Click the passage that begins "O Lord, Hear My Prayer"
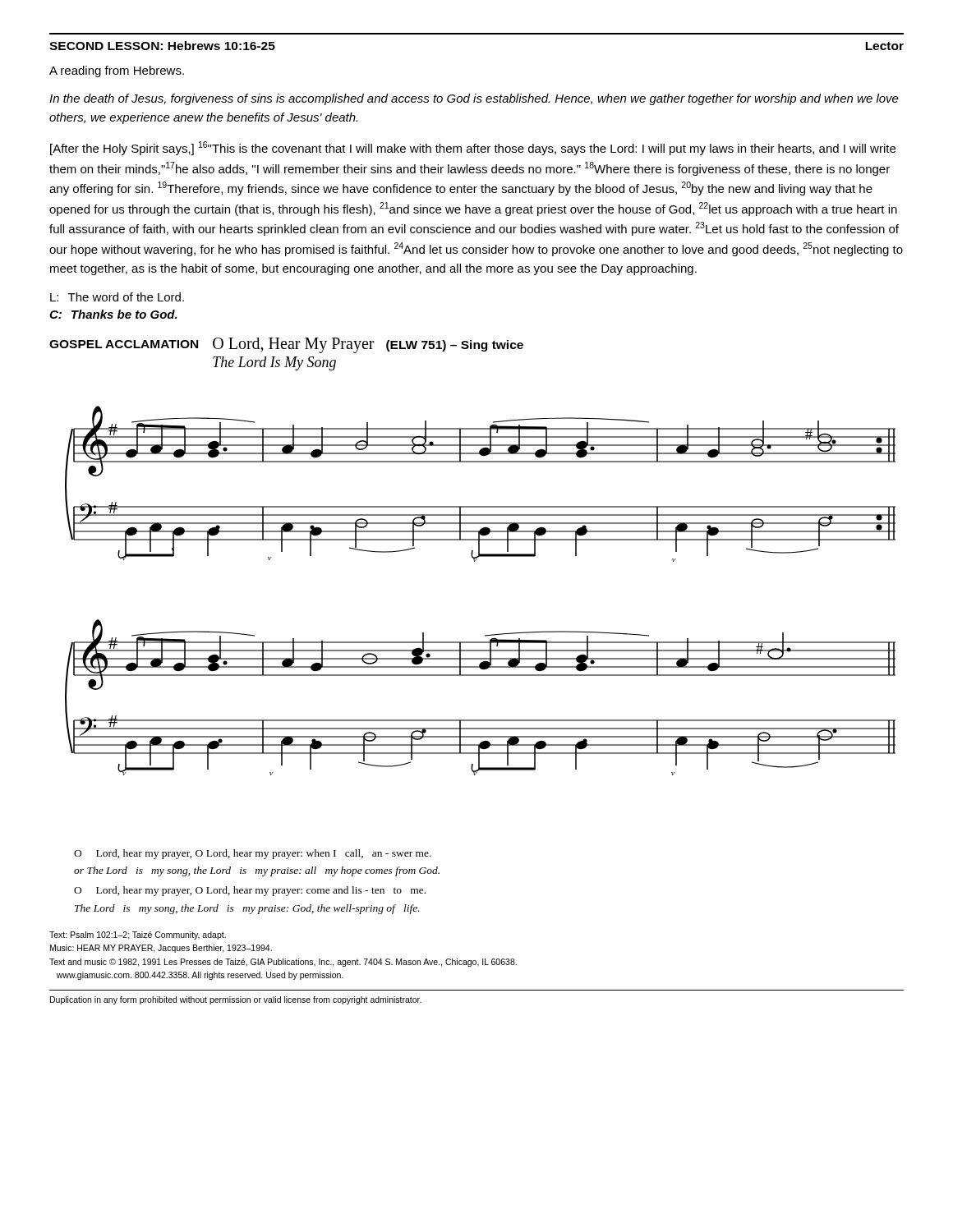The height and width of the screenshot is (1232, 953). point(368,344)
